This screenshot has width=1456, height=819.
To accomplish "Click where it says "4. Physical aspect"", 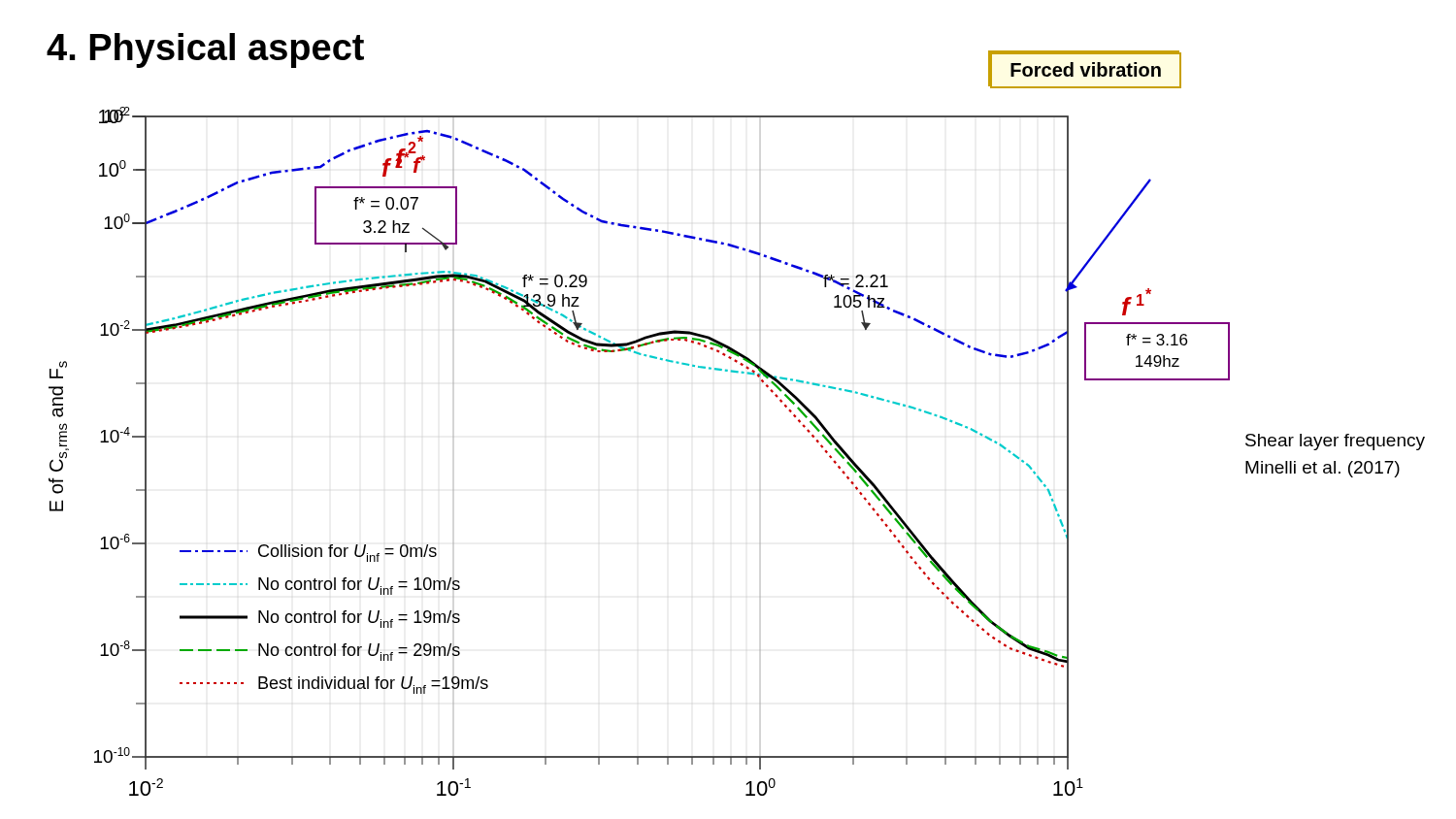I will [x=206, y=48].
